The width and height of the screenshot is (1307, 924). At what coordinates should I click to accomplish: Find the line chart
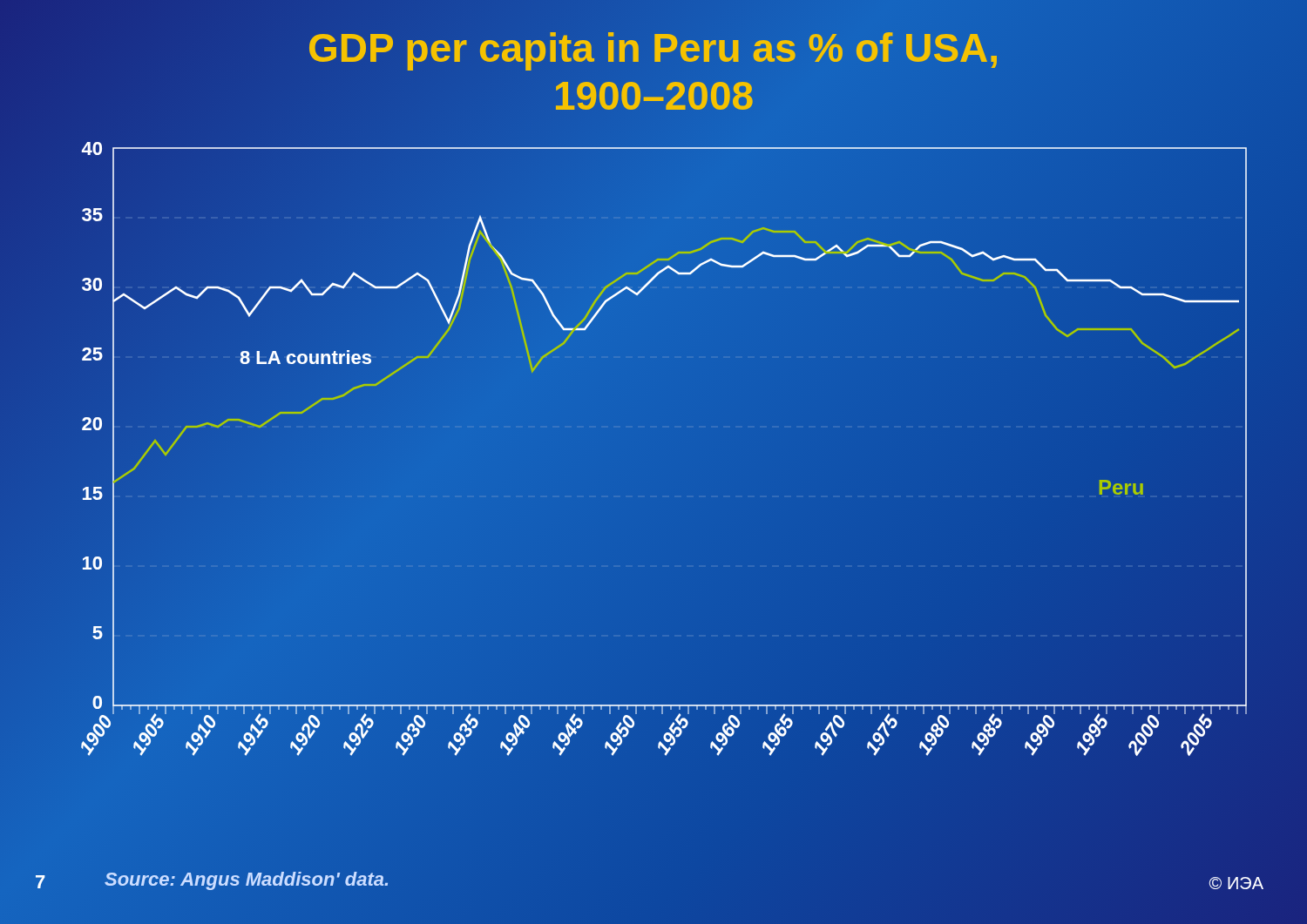(x=658, y=483)
